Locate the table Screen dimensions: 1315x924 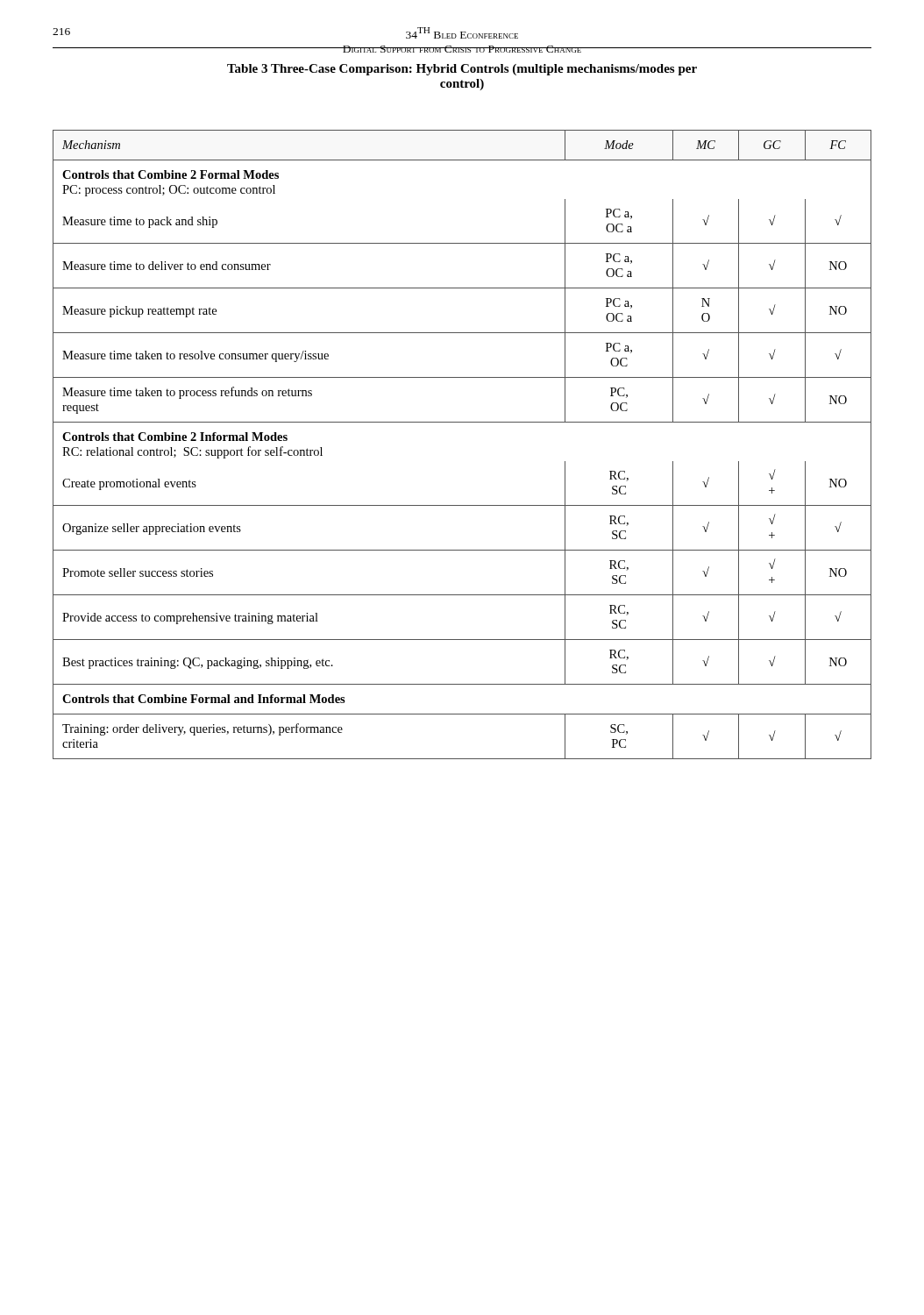coord(462,444)
